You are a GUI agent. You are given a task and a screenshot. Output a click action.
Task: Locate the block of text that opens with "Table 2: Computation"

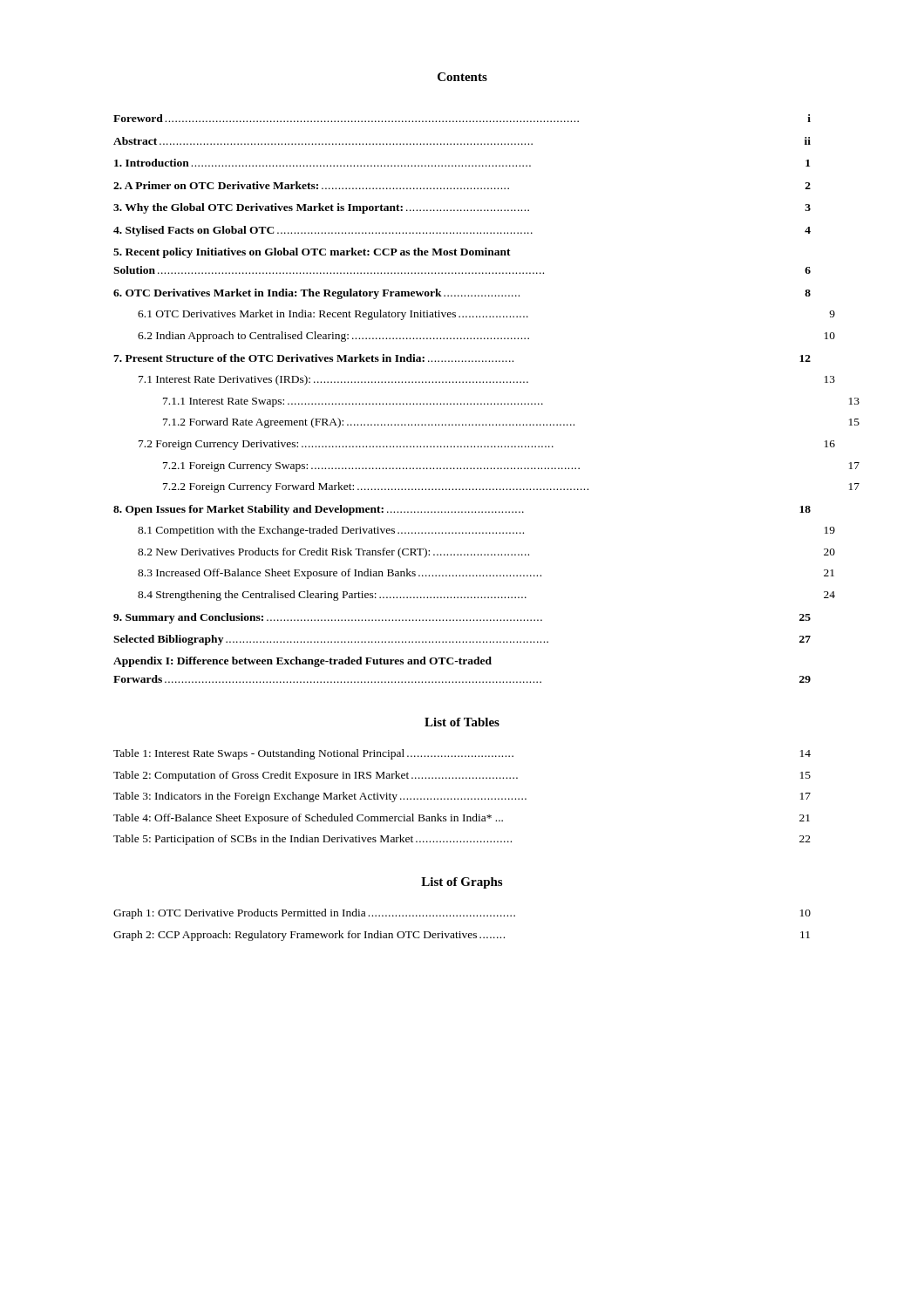[x=462, y=775]
